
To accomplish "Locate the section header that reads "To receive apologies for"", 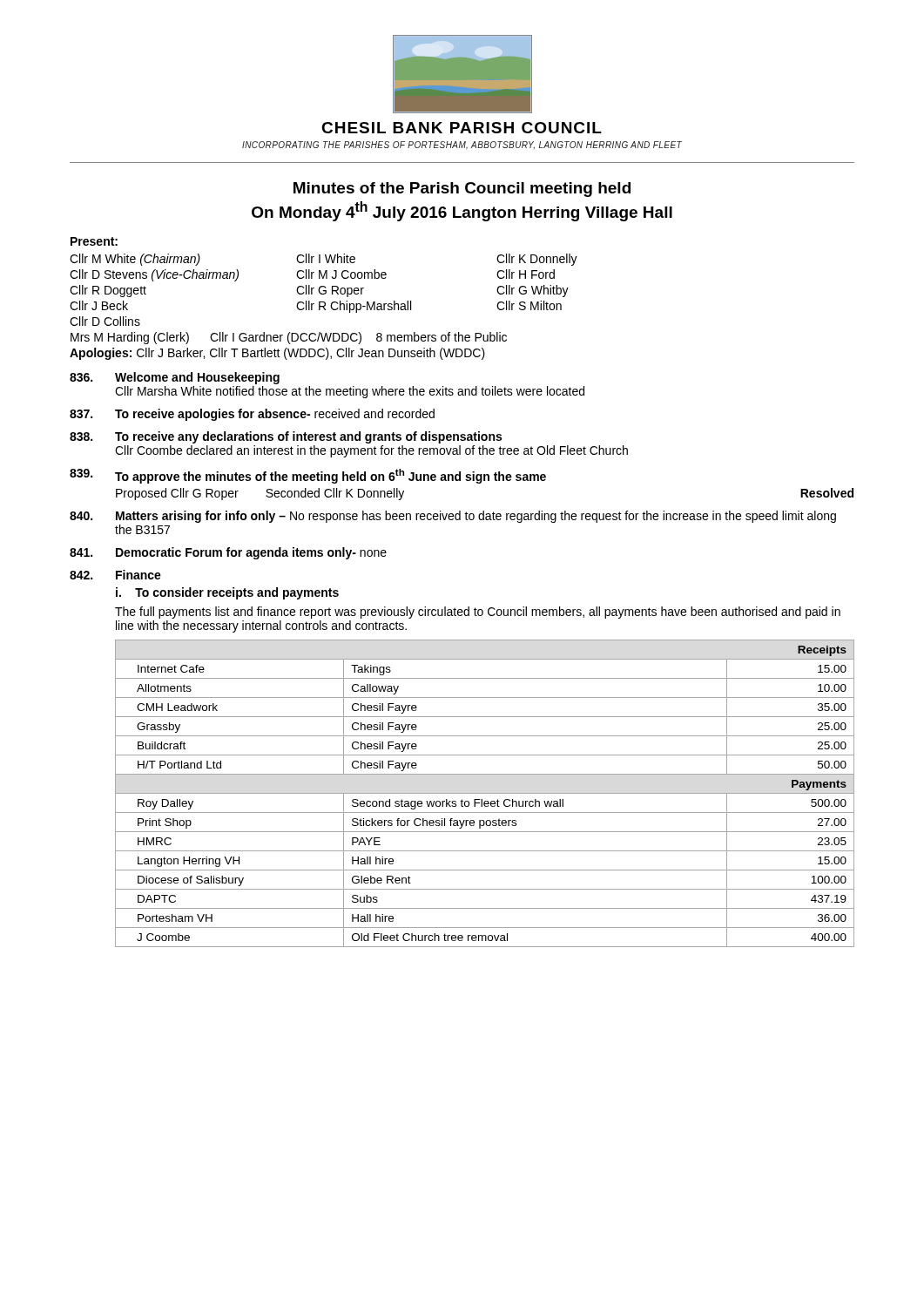I will point(213,414).
